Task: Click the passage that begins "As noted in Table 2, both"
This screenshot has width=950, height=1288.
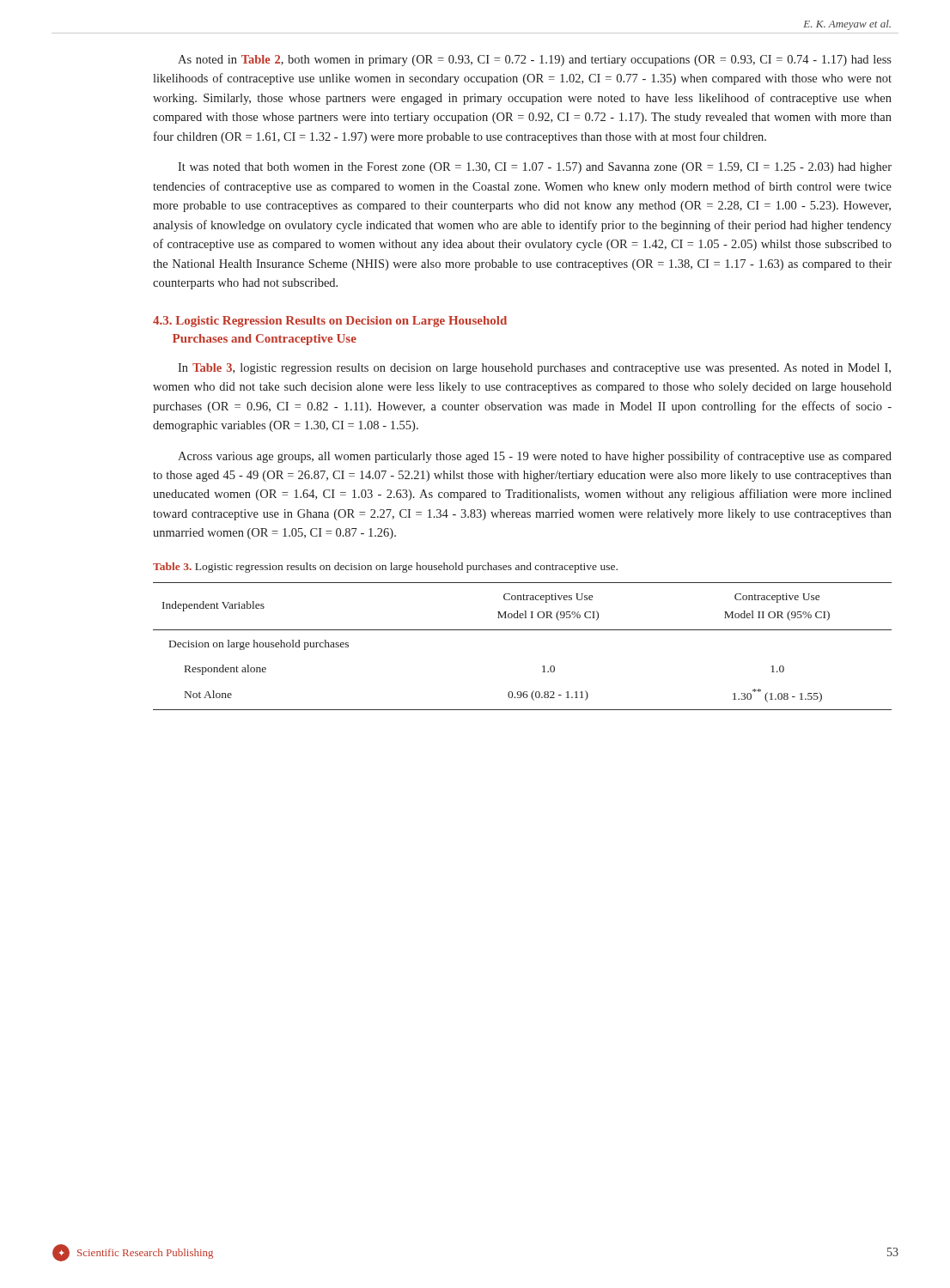Action: [x=522, y=98]
